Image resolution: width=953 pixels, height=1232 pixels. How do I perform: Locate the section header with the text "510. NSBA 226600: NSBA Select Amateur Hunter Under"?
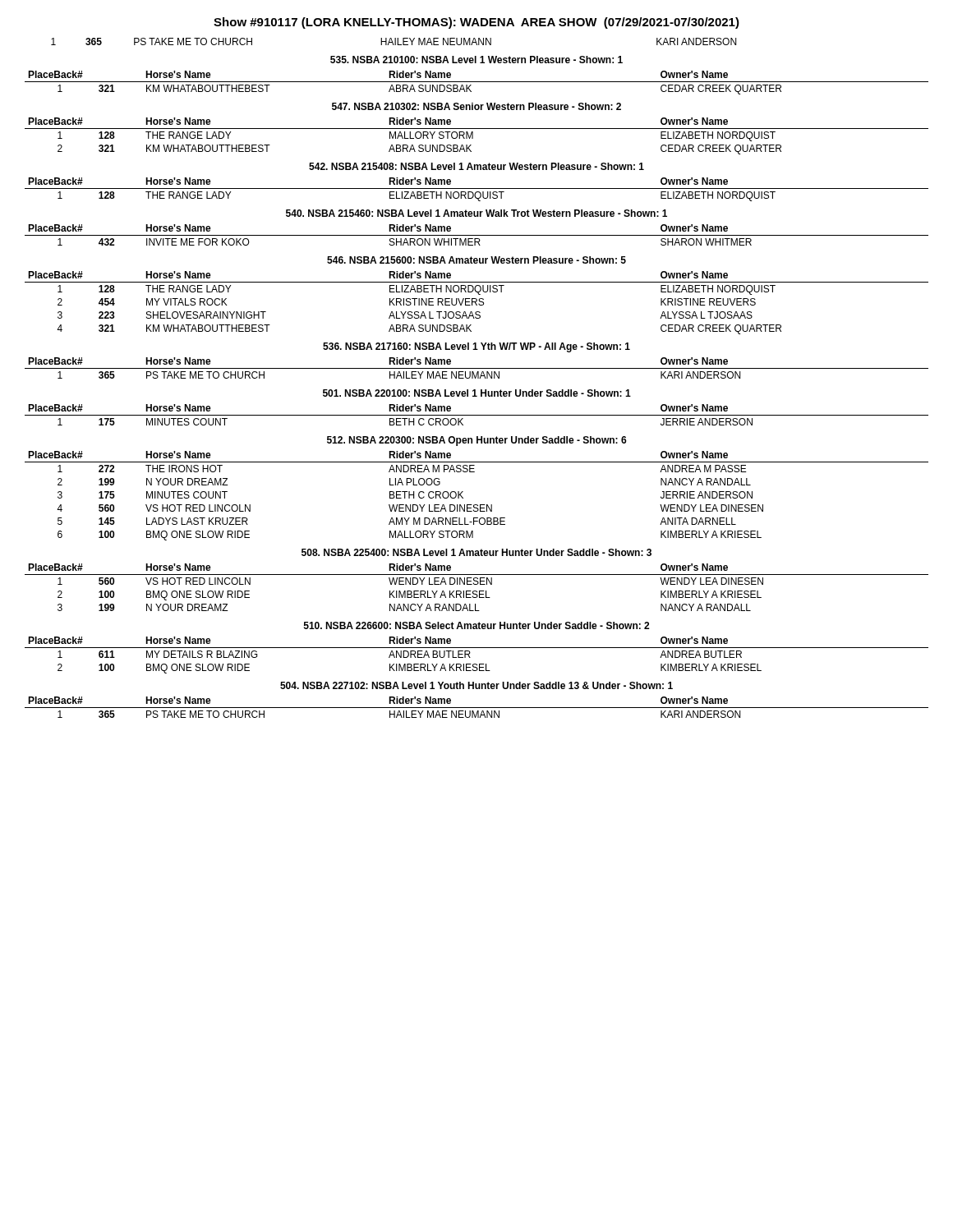coord(476,626)
